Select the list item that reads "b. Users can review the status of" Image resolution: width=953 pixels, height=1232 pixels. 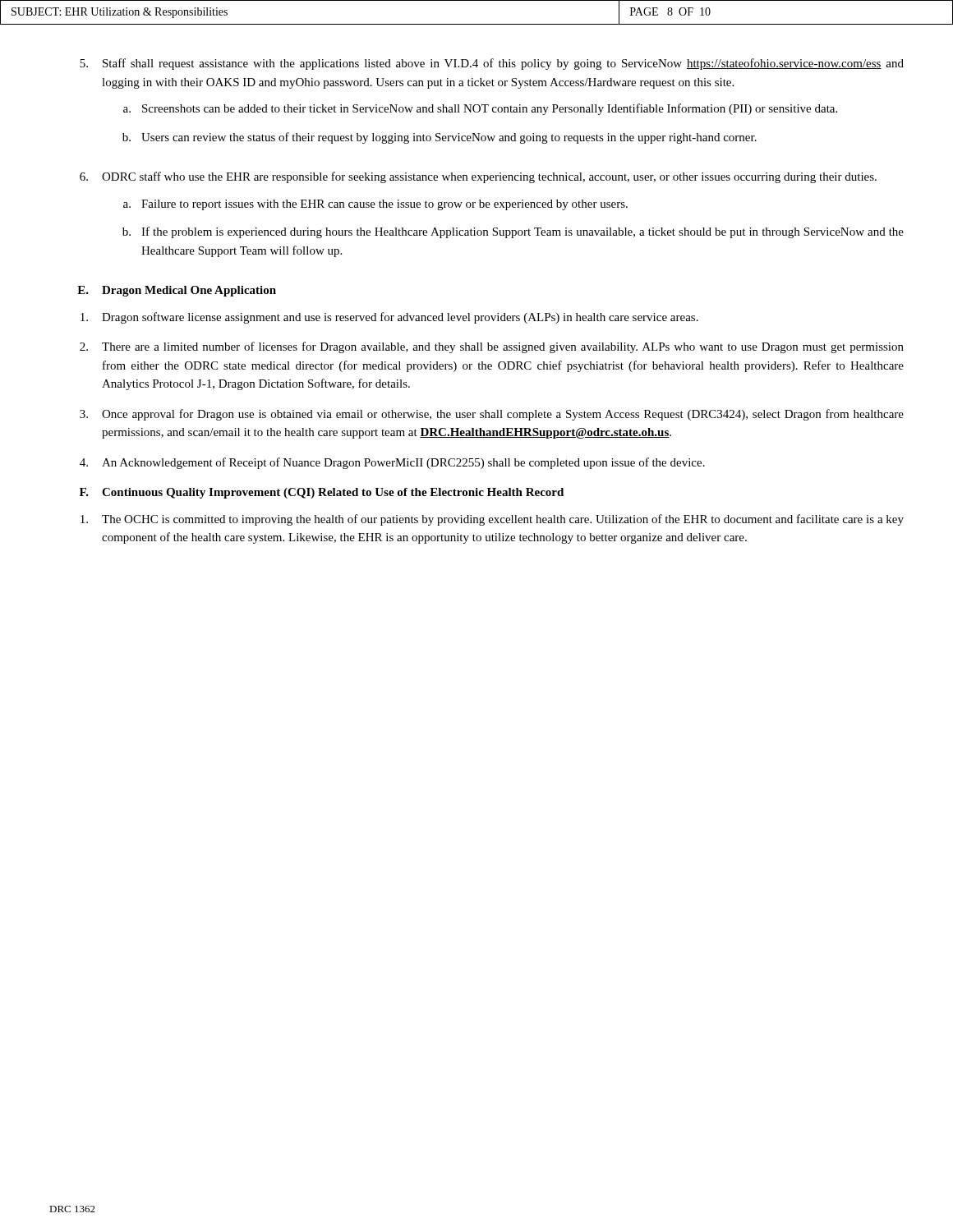tap(503, 137)
